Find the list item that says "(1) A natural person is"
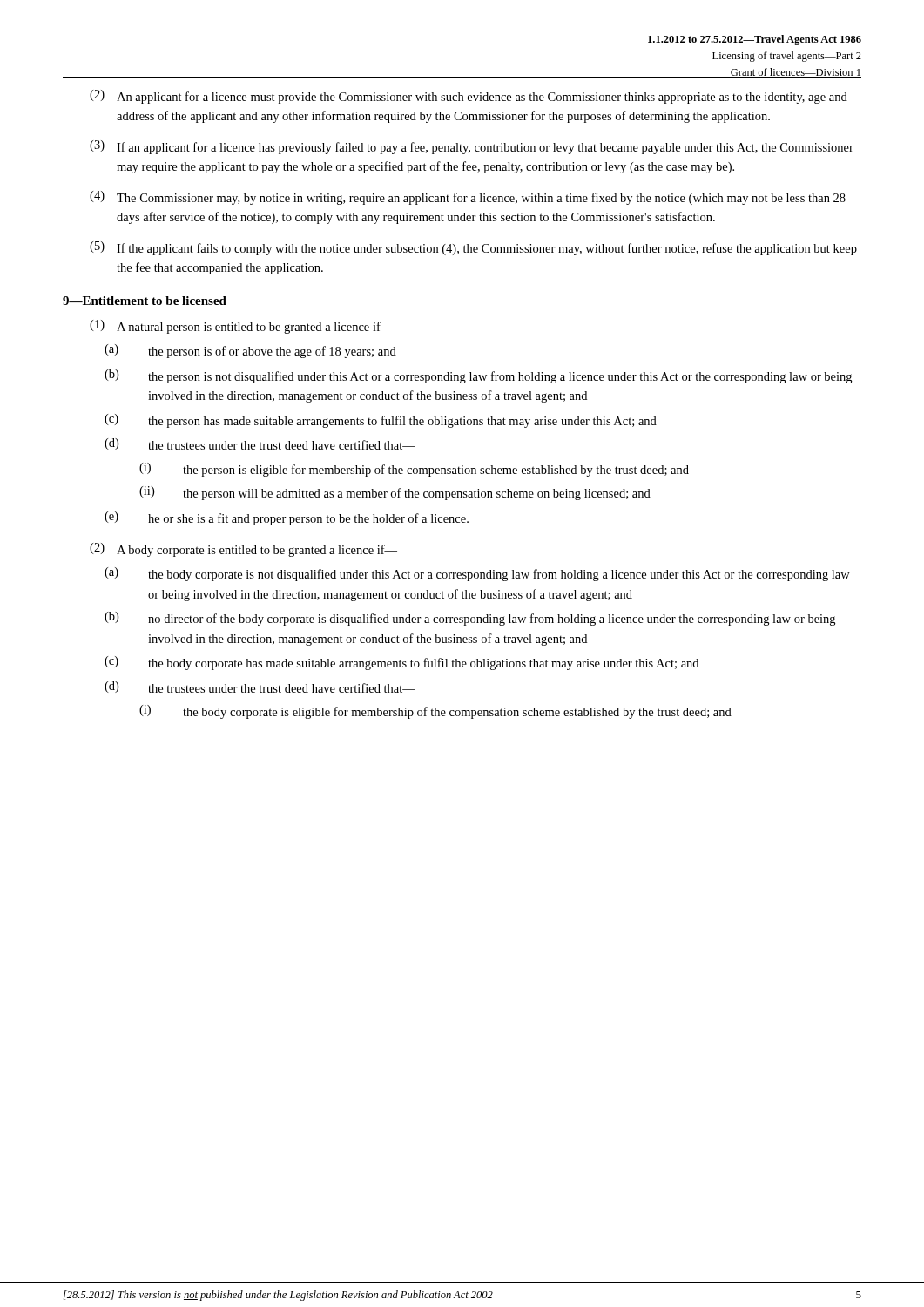 (242, 327)
